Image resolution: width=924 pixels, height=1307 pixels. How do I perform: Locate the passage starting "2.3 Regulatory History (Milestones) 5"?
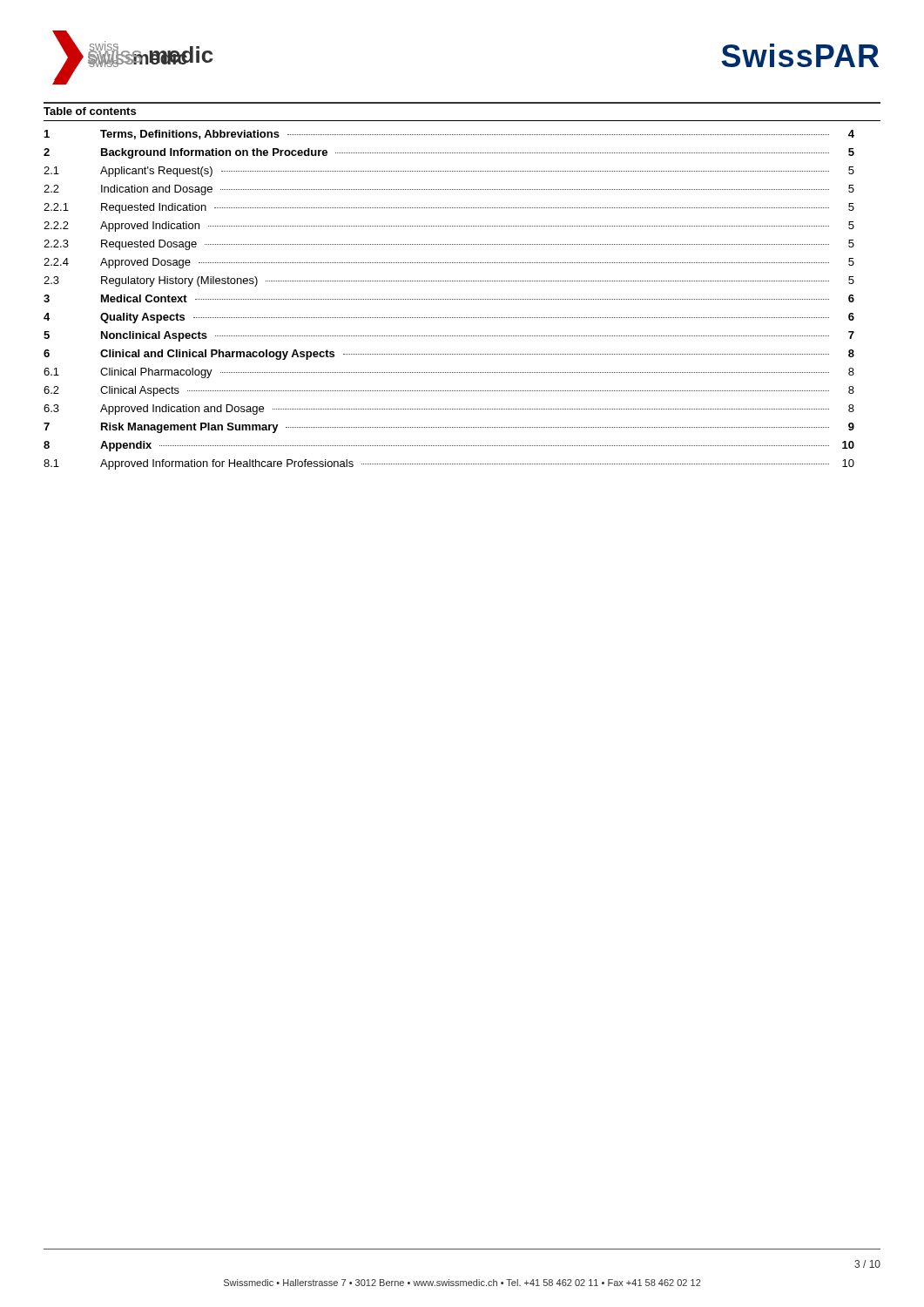pos(449,280)
